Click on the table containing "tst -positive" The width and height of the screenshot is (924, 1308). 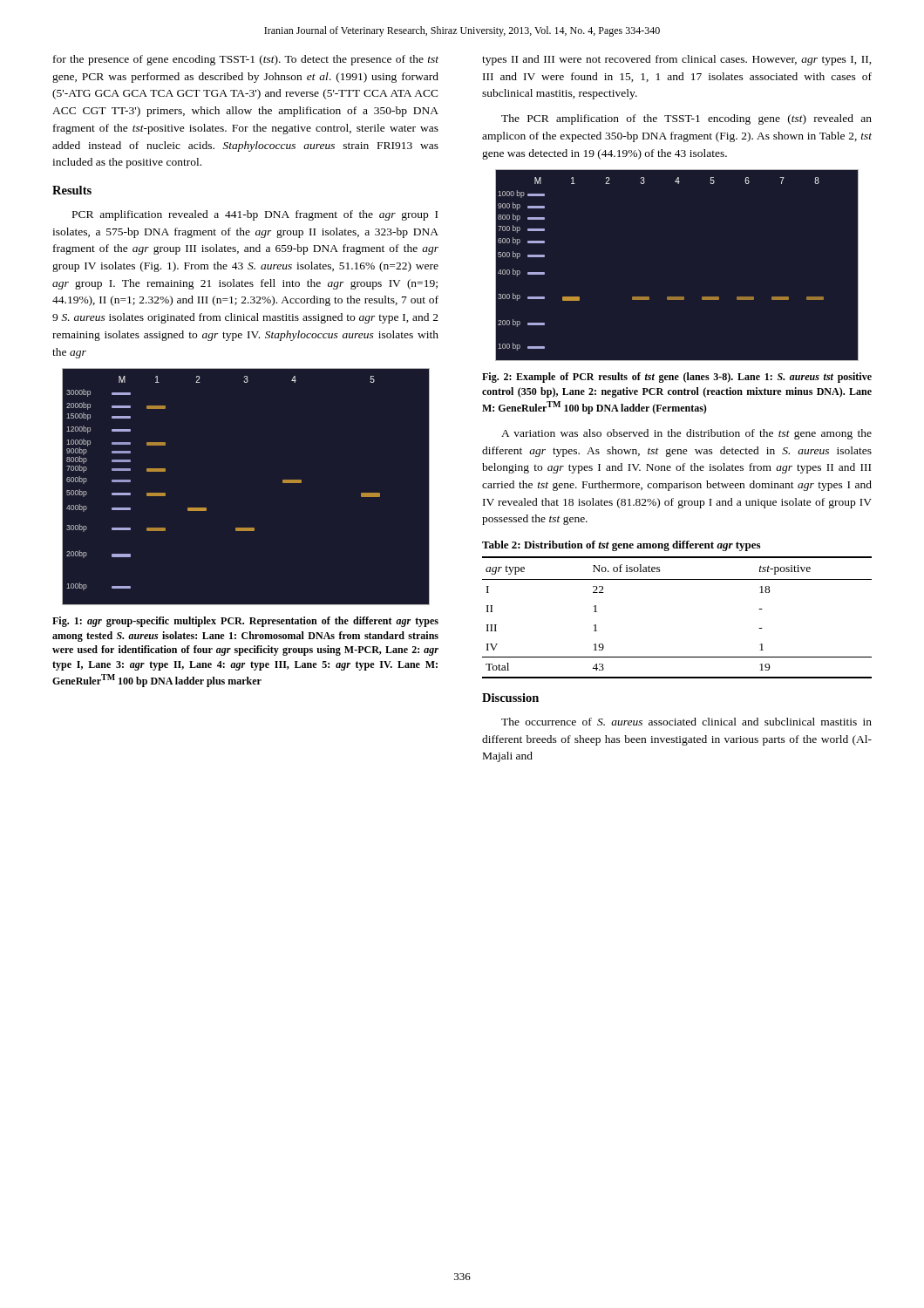tap(677, 617)
